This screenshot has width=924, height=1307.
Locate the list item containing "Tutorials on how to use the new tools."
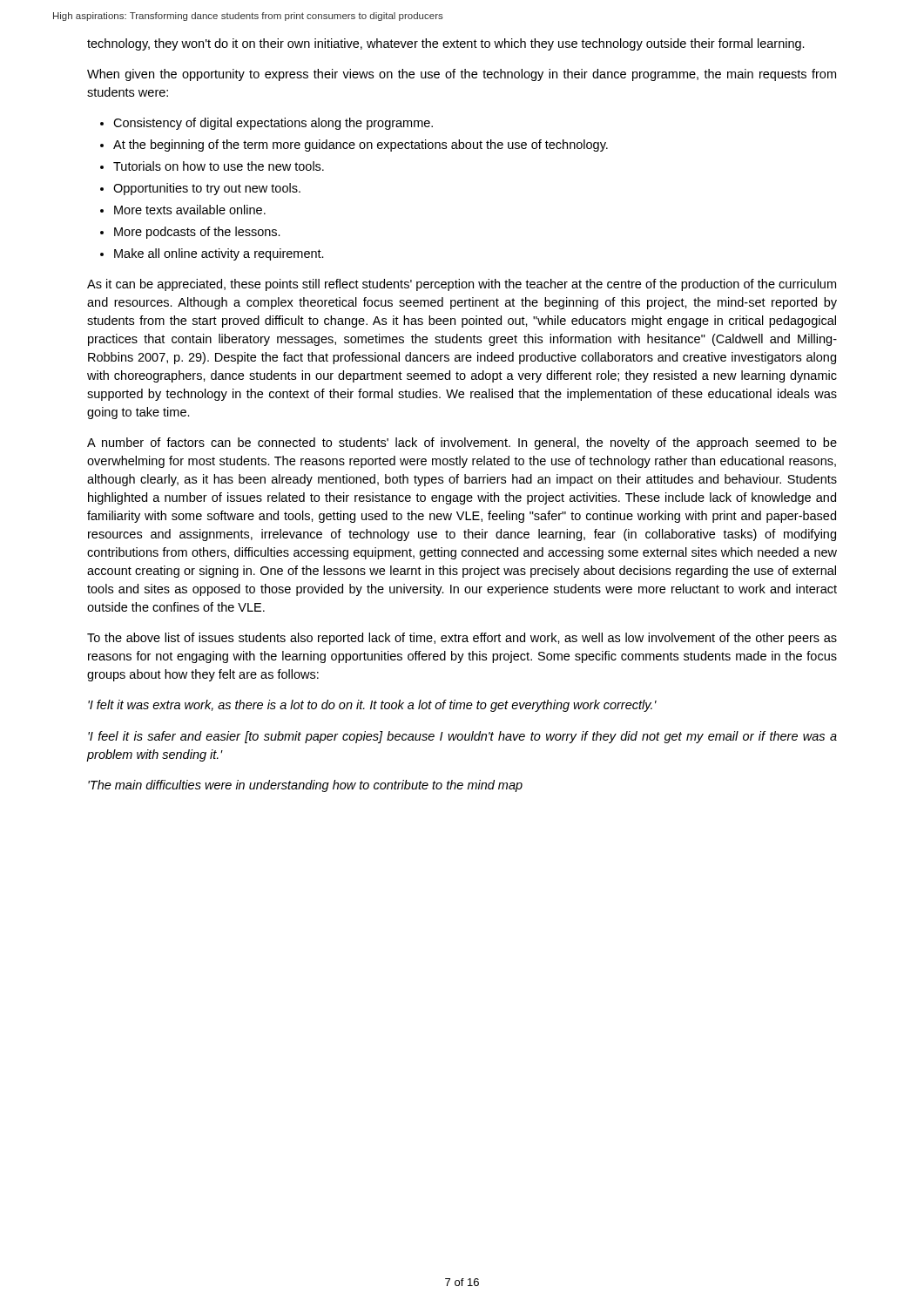[x=219, y=167]
